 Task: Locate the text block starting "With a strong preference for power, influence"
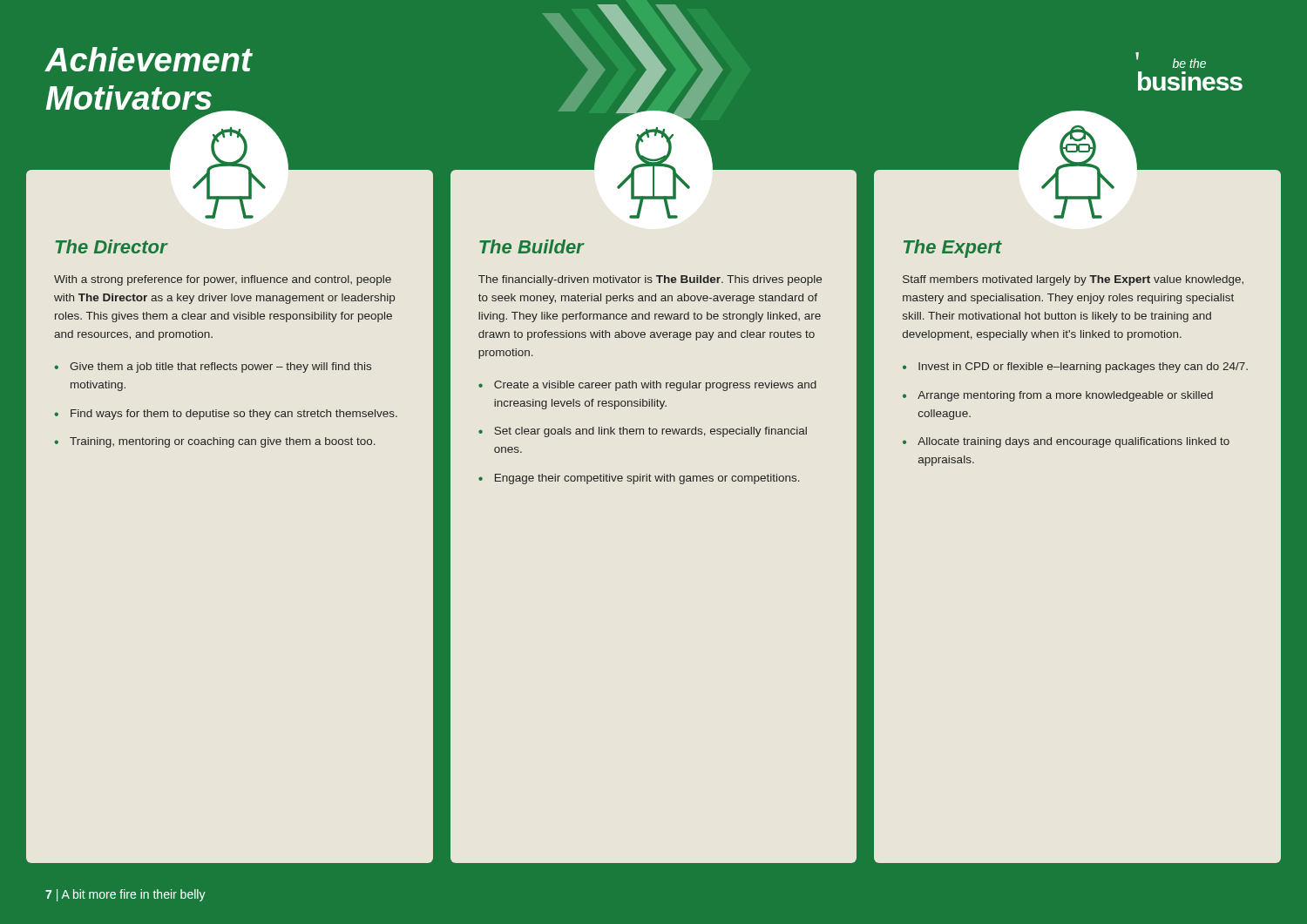pyautogui.click(x=225, y=306)
